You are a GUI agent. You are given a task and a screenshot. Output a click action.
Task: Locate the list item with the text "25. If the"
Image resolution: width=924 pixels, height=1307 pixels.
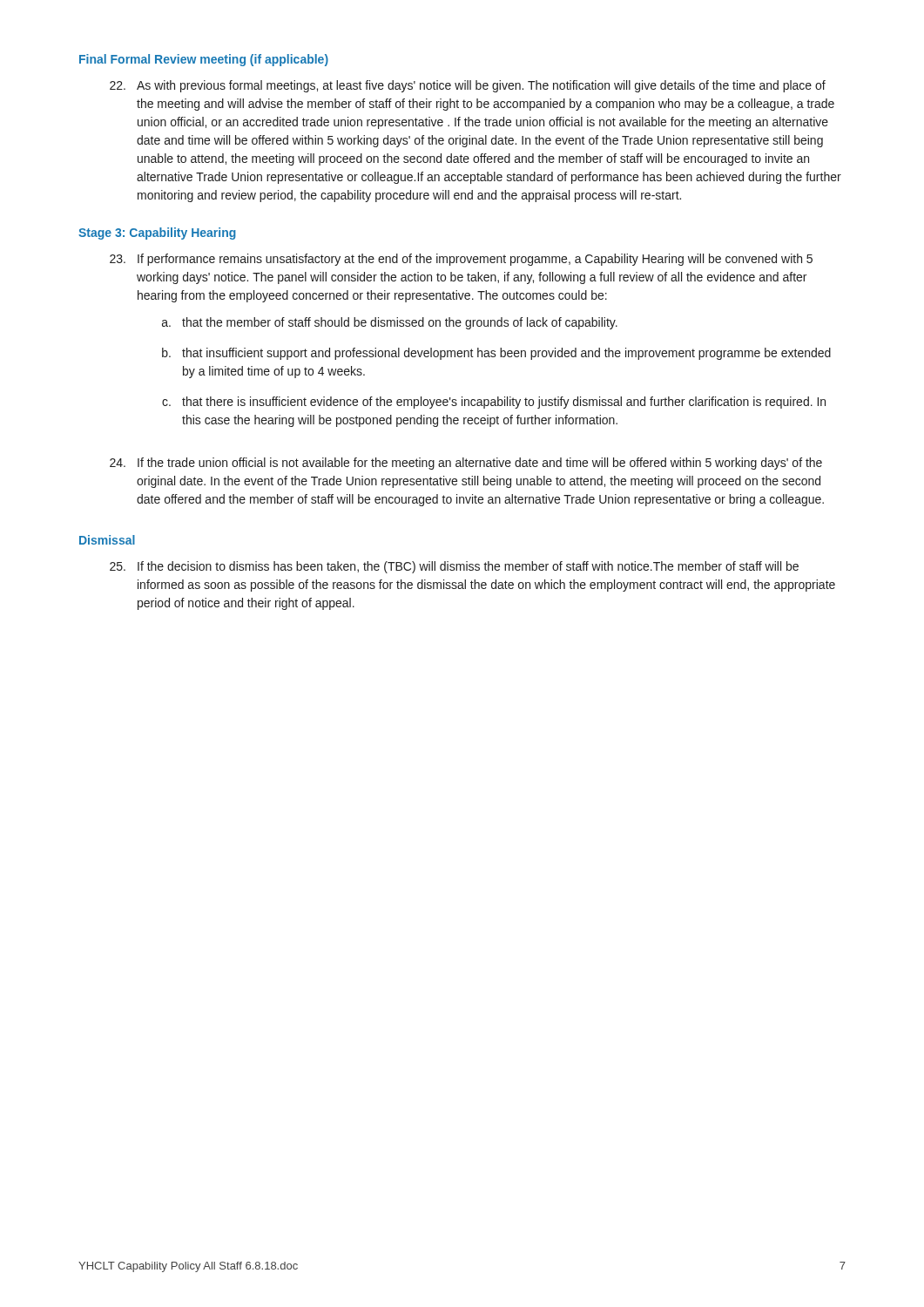click(462, 585)
